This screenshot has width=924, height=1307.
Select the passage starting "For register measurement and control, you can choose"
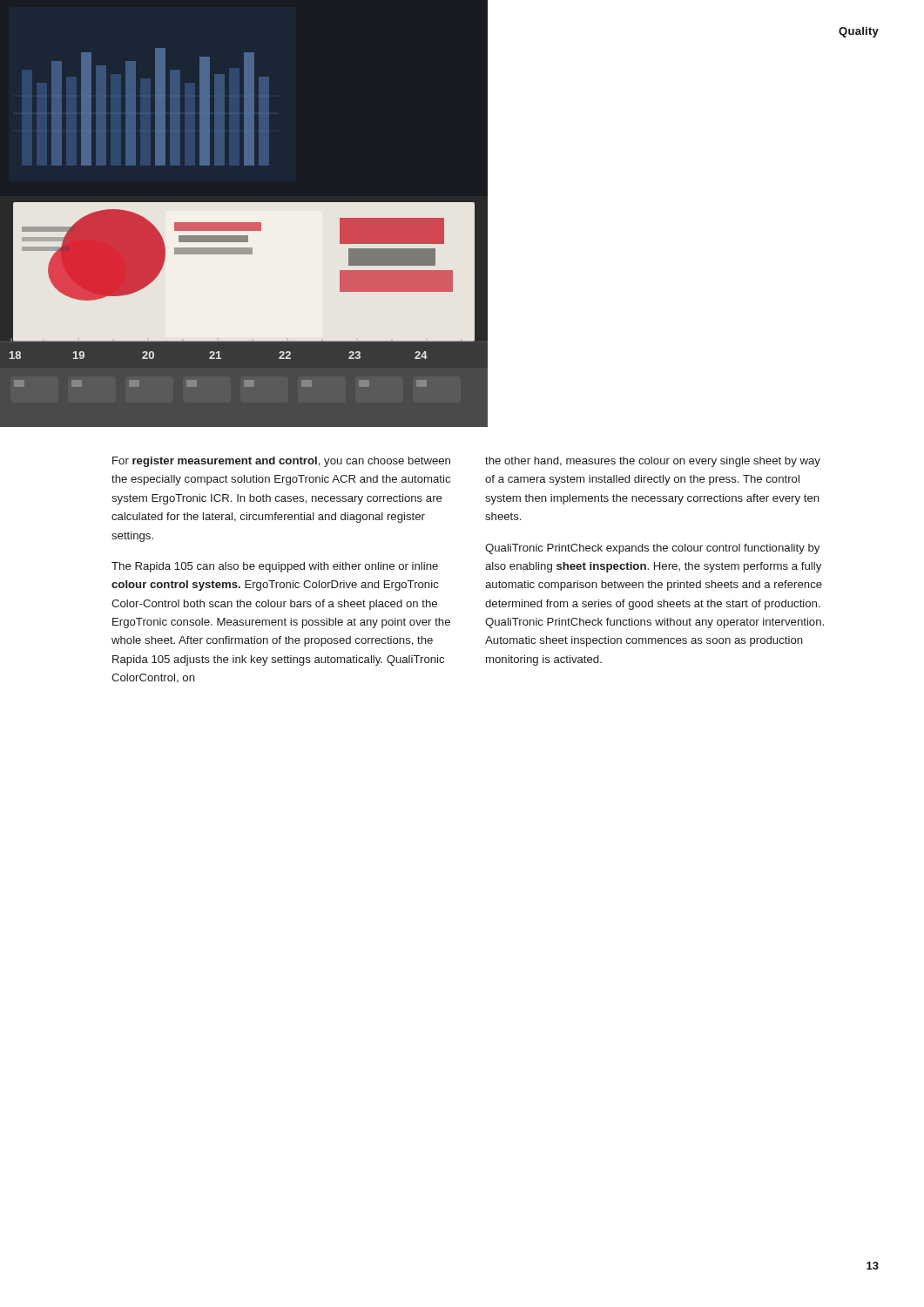282,569
